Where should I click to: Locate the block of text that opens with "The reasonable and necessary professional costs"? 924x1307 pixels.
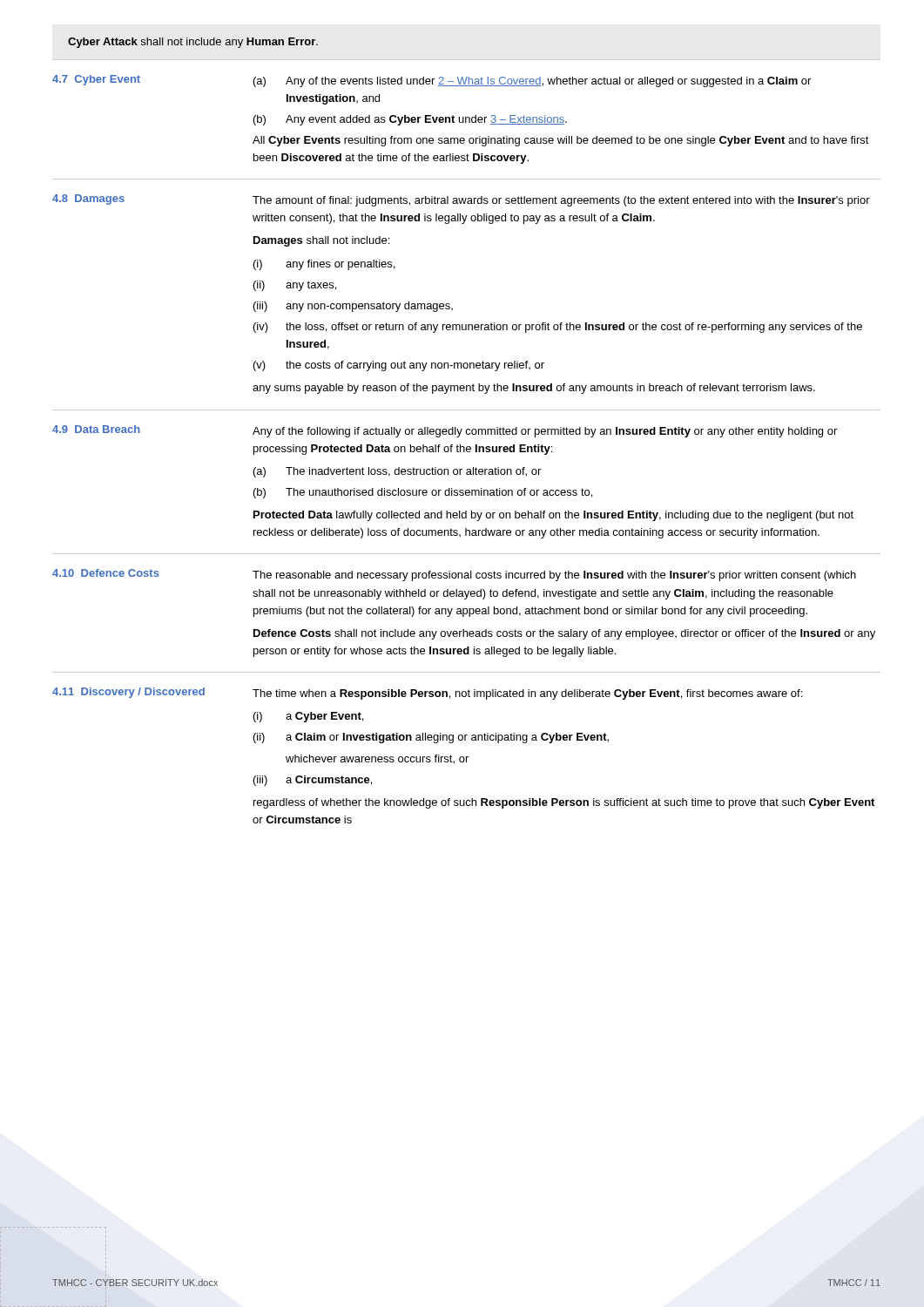coord(554,593)
